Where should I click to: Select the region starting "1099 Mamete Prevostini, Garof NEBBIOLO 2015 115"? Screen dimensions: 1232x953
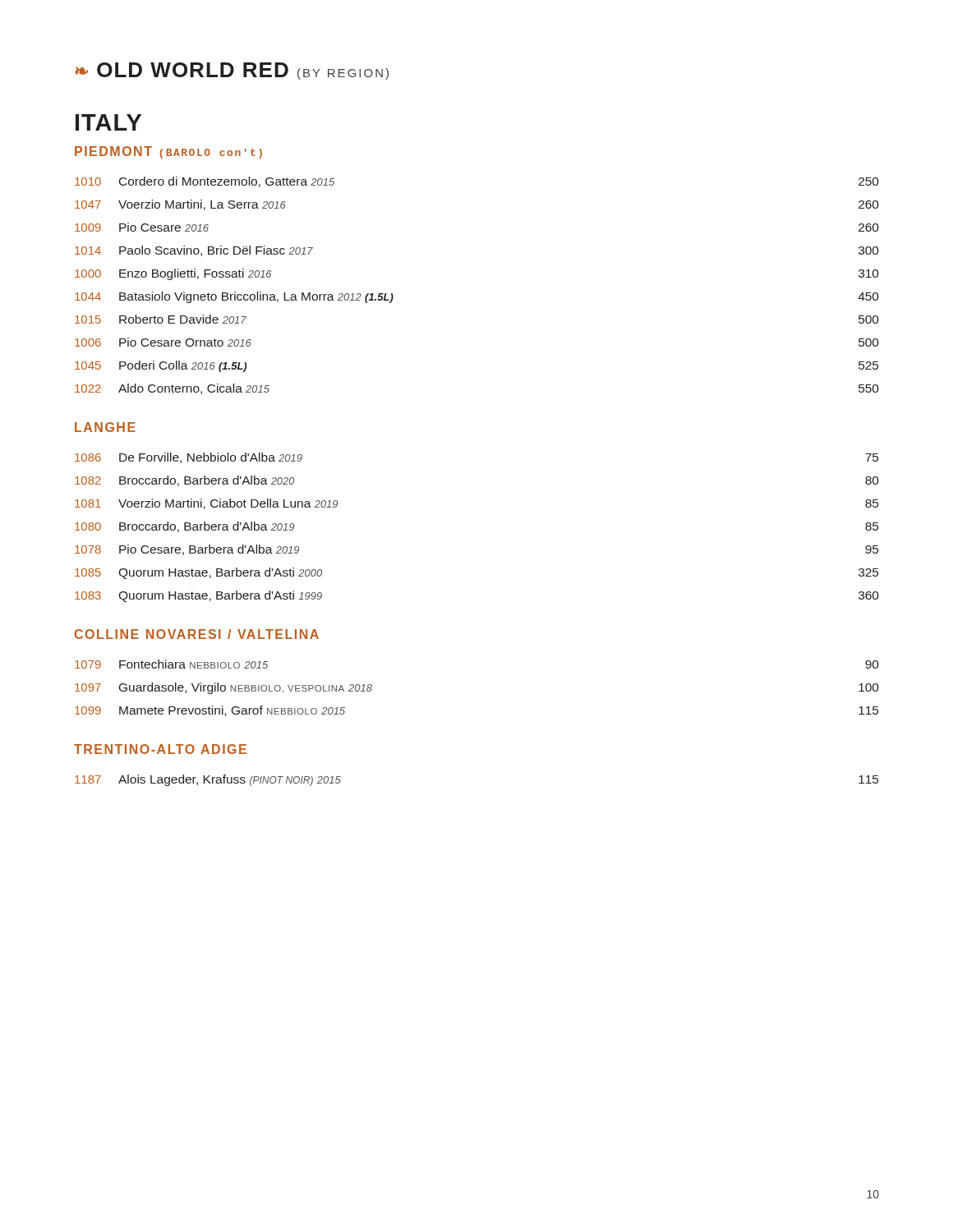[x=91, y=711]
